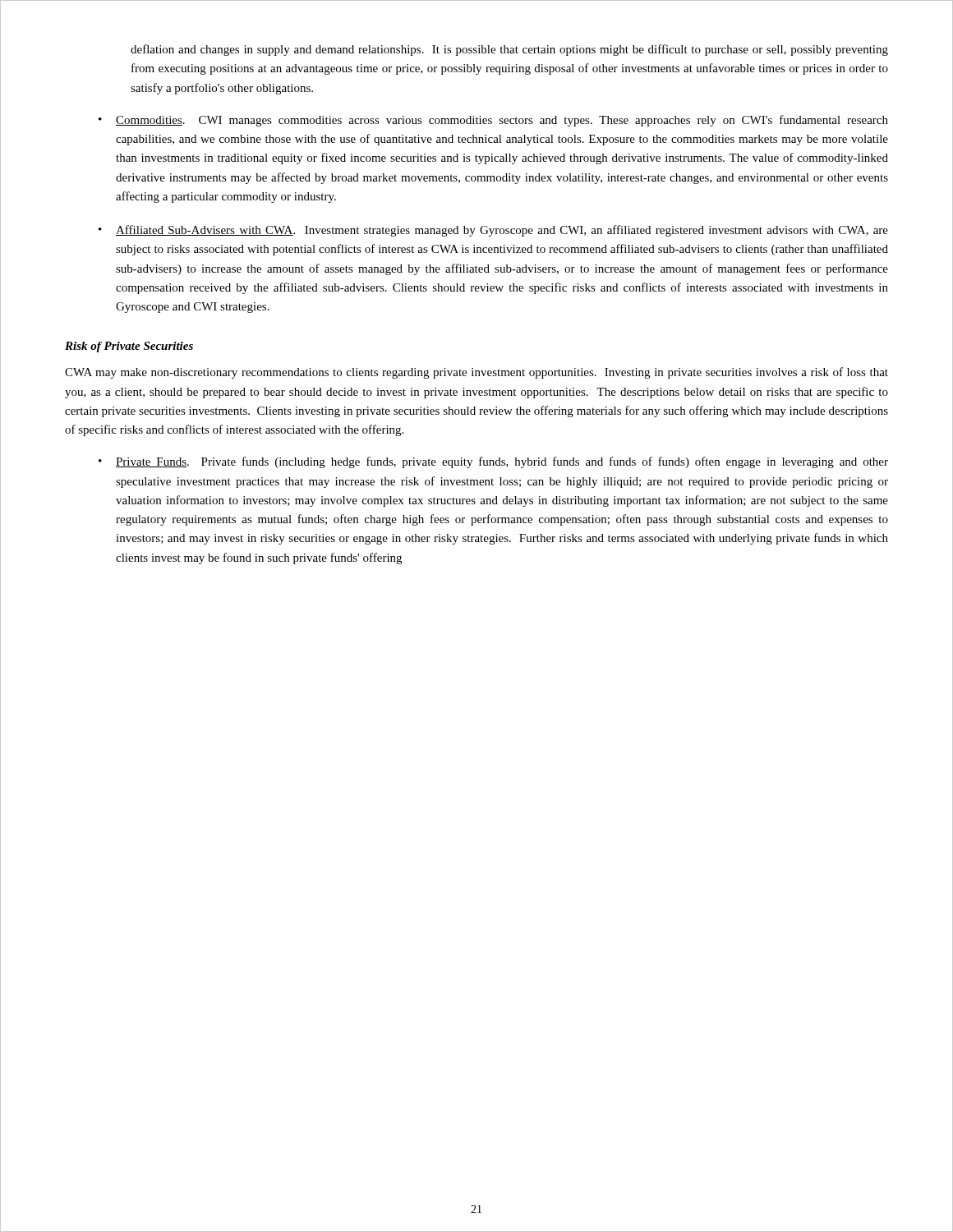
Task: Point to the block beginning "• Affiliated Sub-Advisers with CWA. Investment strategies managed"
Action: [493, 269]
